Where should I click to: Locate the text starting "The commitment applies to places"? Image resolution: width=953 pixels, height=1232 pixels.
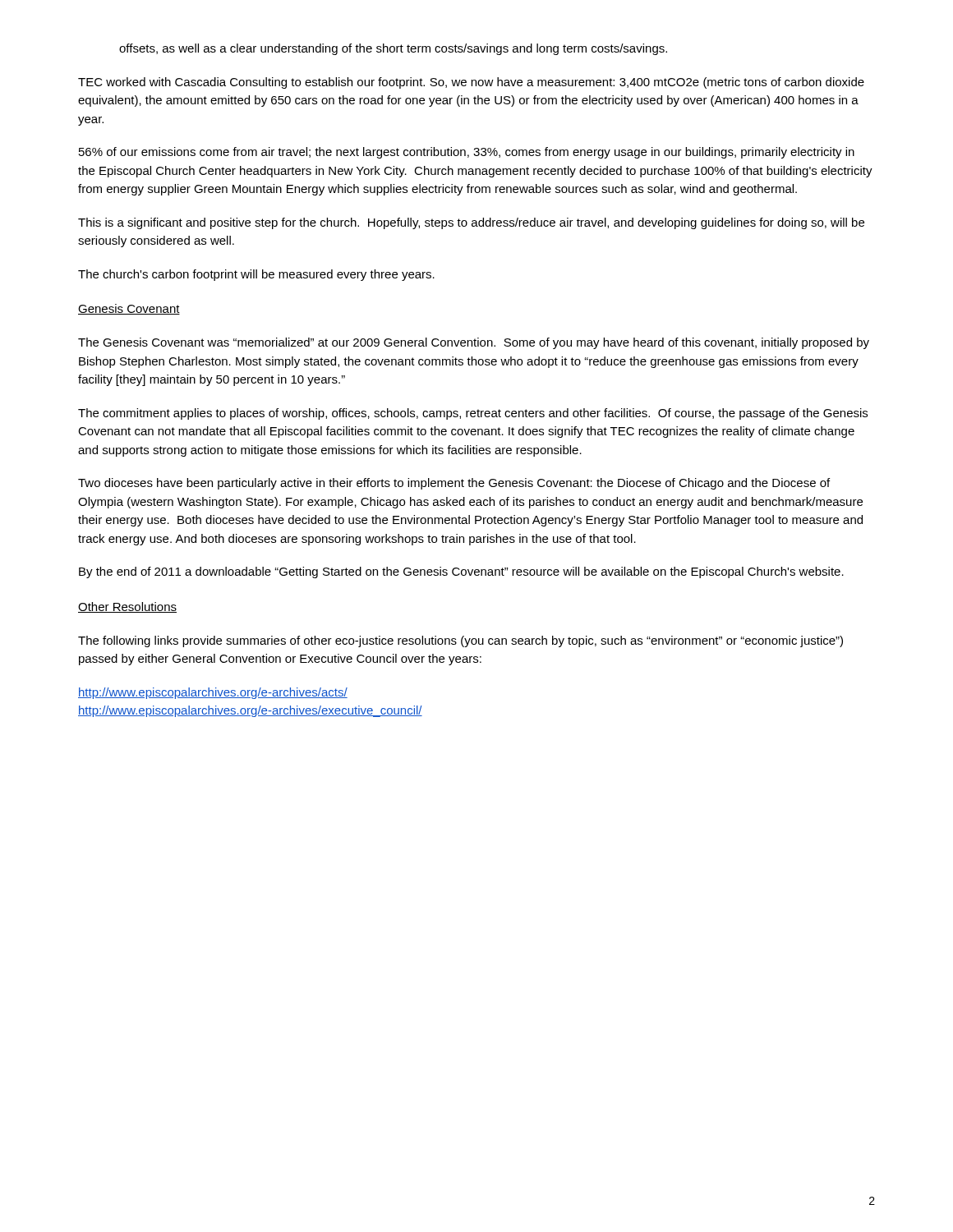[473, 431]
